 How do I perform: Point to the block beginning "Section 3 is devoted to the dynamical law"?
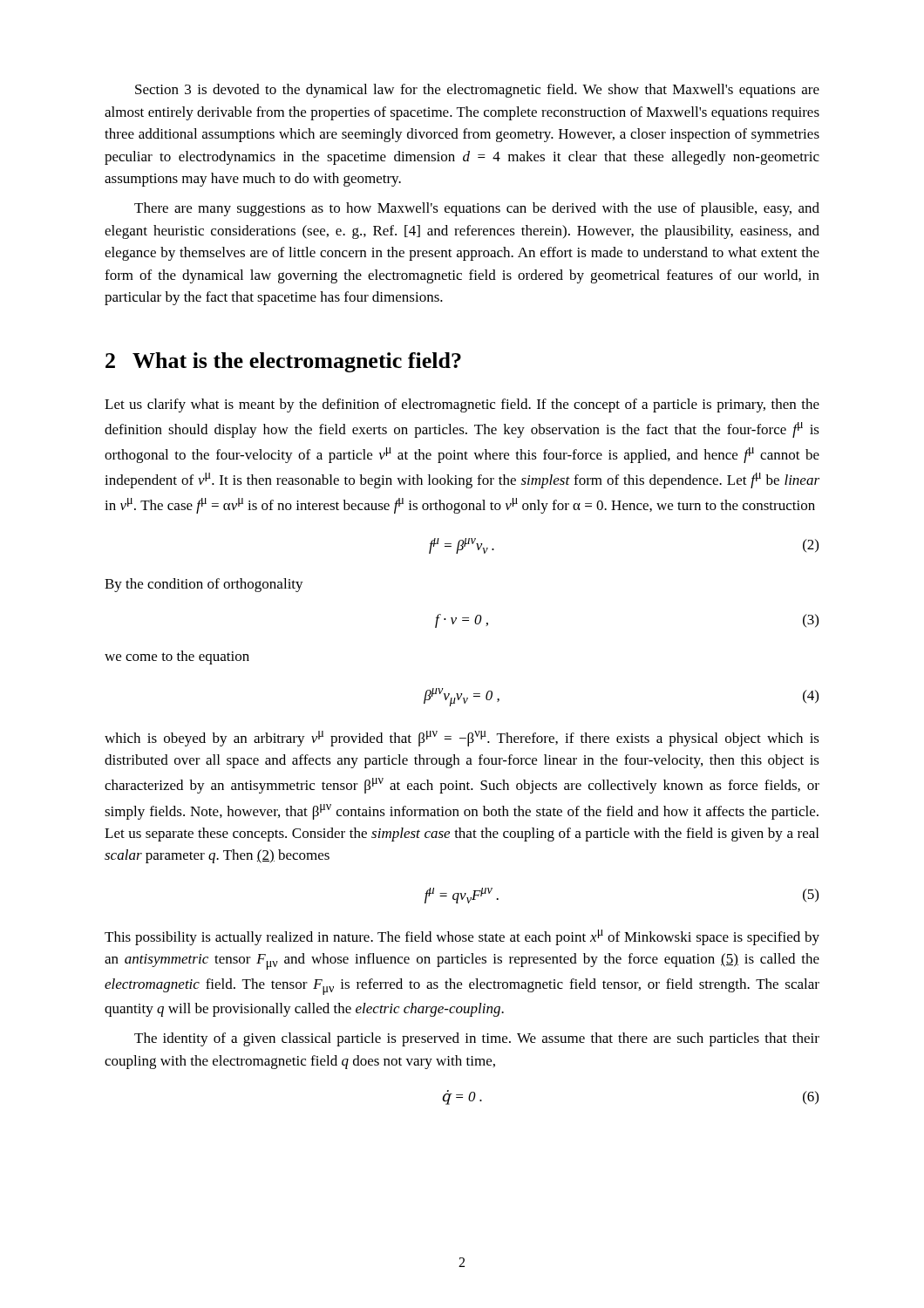point(462,134)
